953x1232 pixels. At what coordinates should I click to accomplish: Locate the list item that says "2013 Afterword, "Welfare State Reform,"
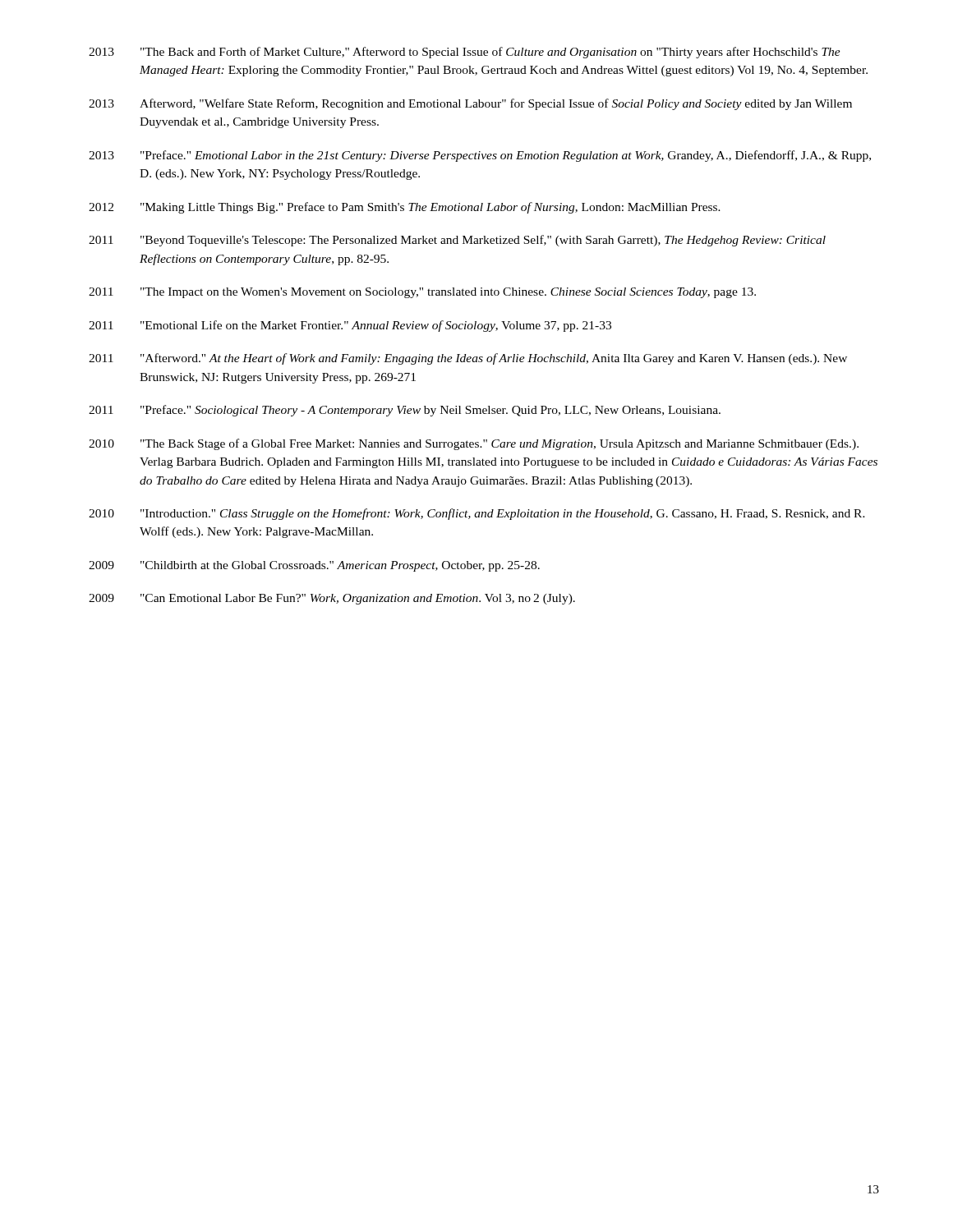click(x=484, y=113)
